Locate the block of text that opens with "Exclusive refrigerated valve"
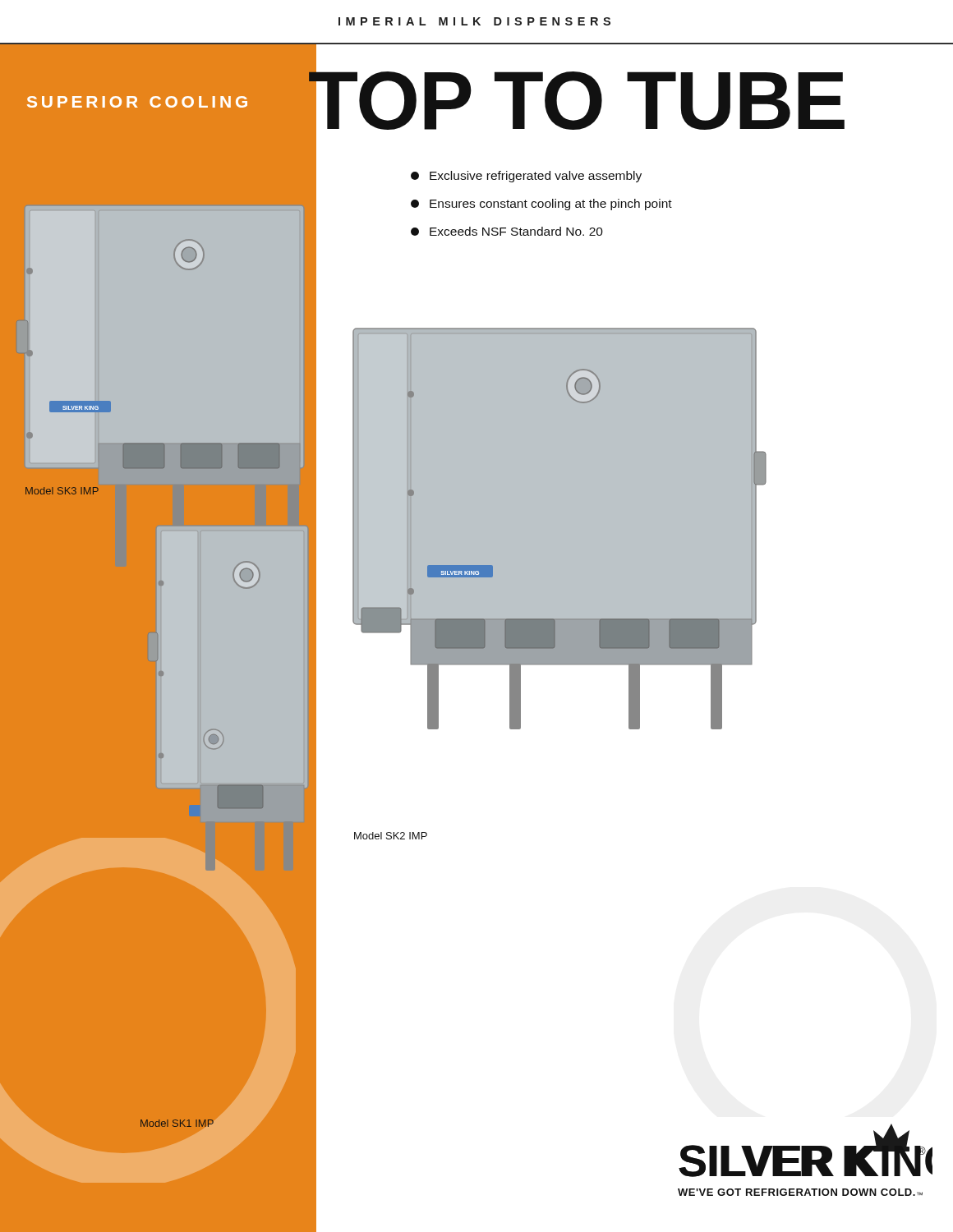Image resolution: width=953 pixels, height=1232 pixels. pos(526,176)
